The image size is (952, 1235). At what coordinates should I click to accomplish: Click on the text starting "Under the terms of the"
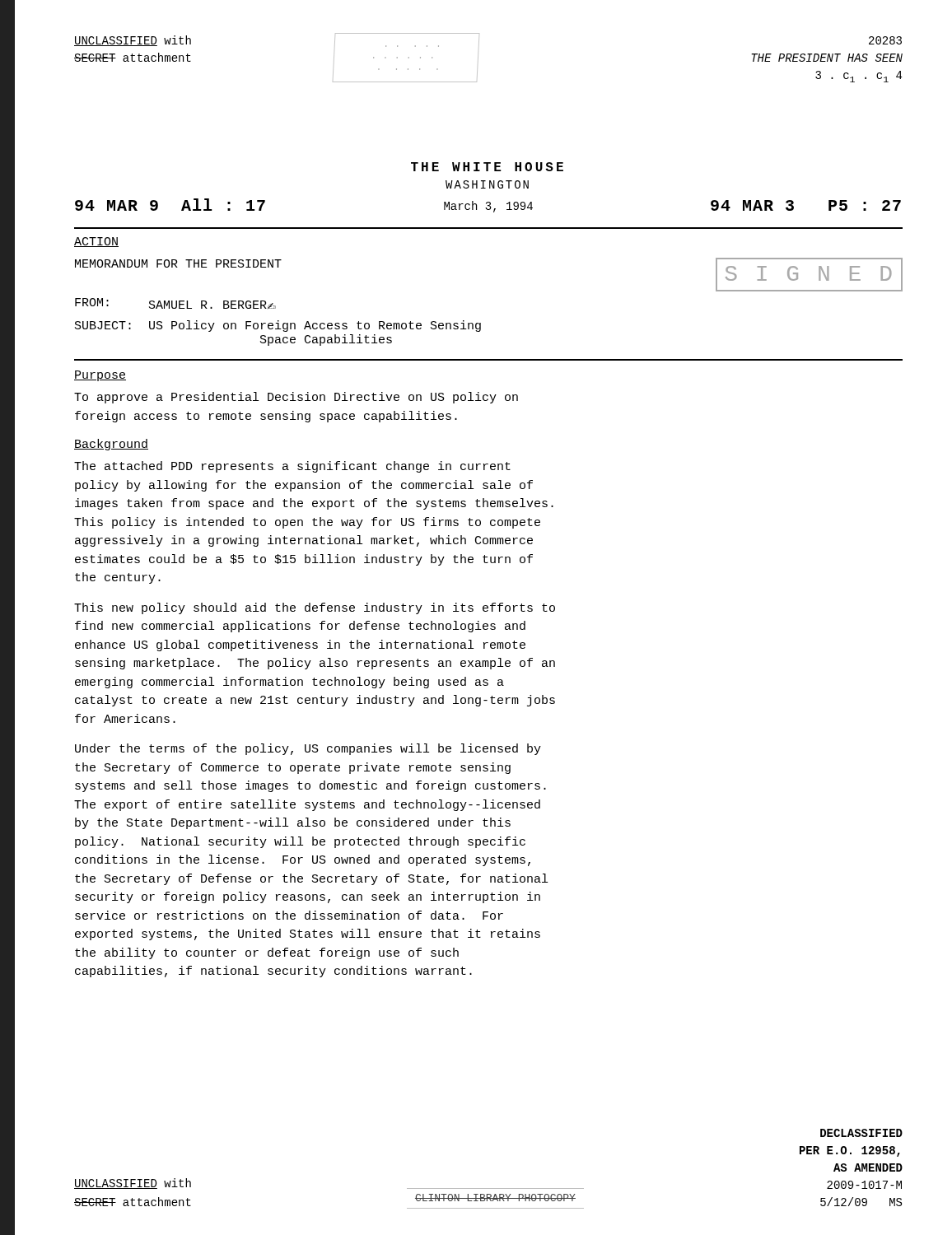[x=311, y=861]
